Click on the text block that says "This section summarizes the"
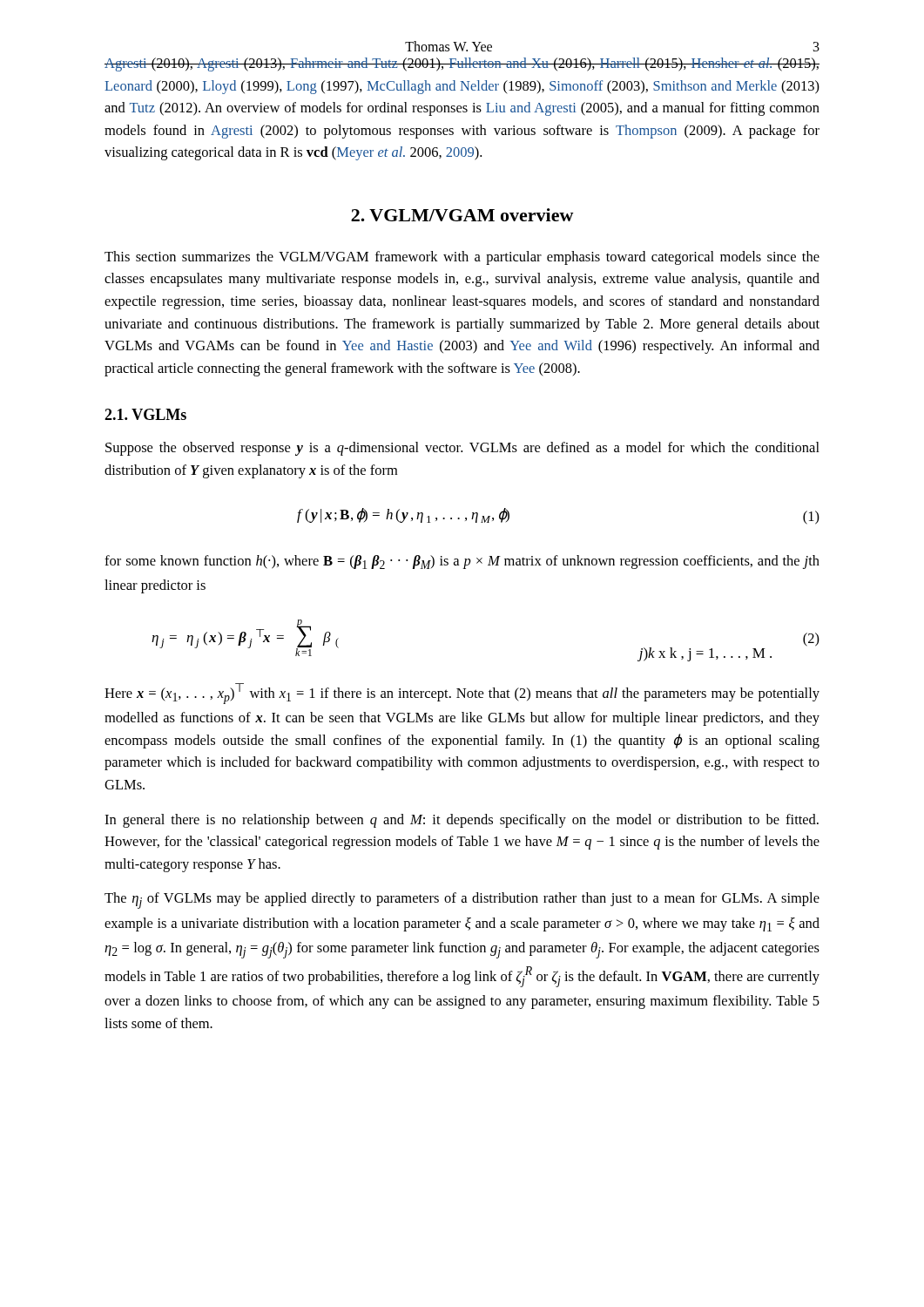 [462, 312]
